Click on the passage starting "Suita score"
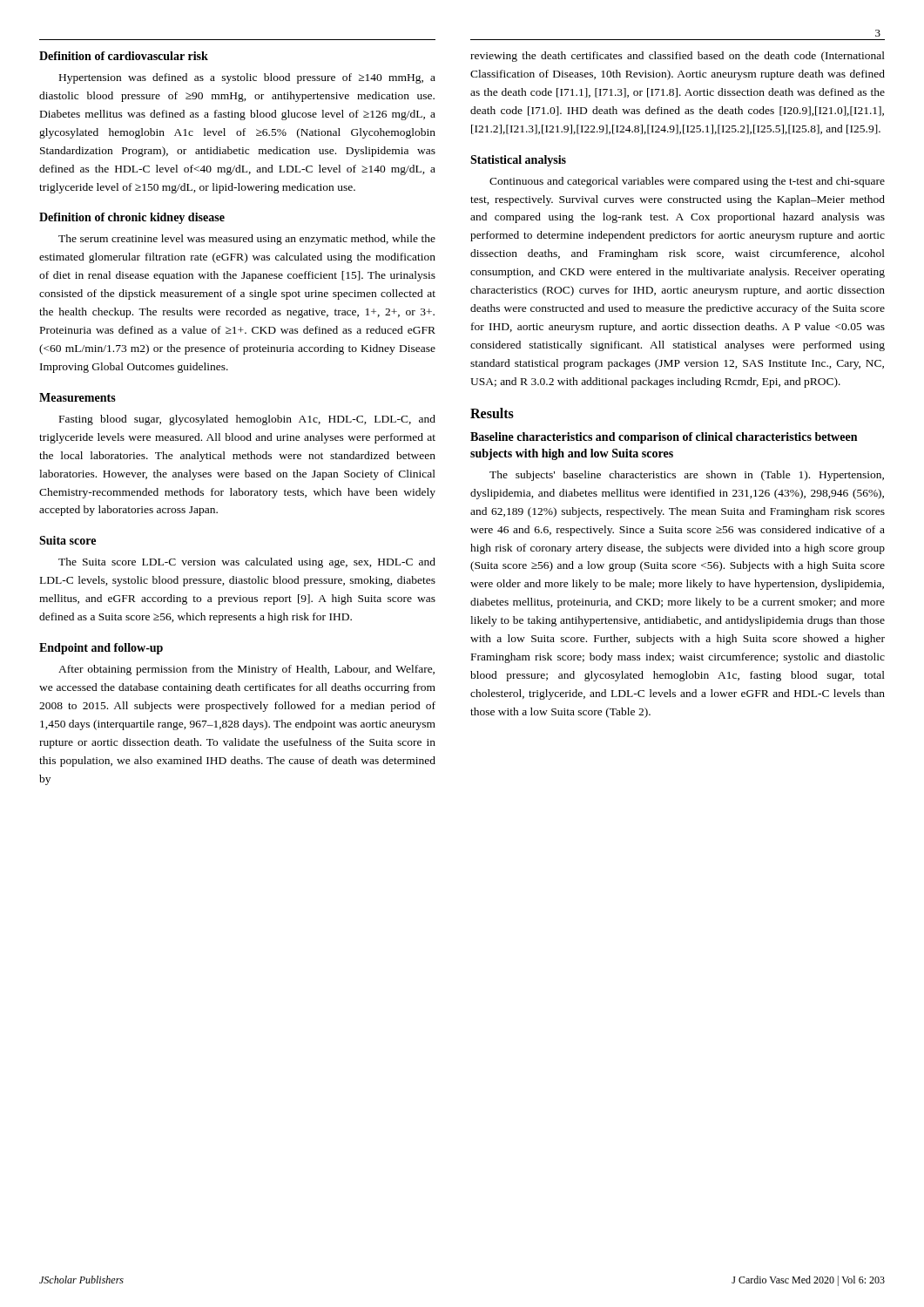 68,541
